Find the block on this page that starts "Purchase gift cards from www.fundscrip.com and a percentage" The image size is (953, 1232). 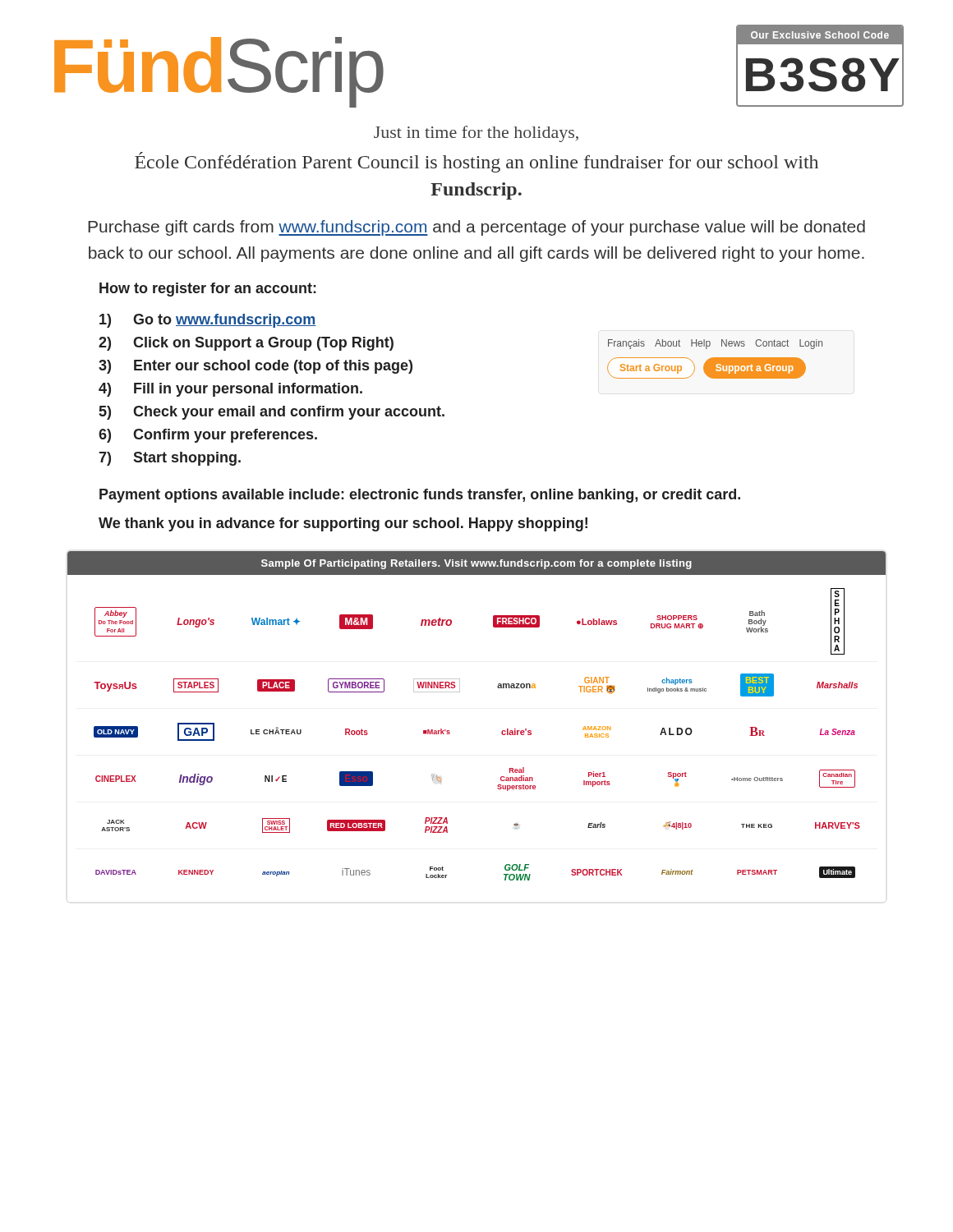476,239
